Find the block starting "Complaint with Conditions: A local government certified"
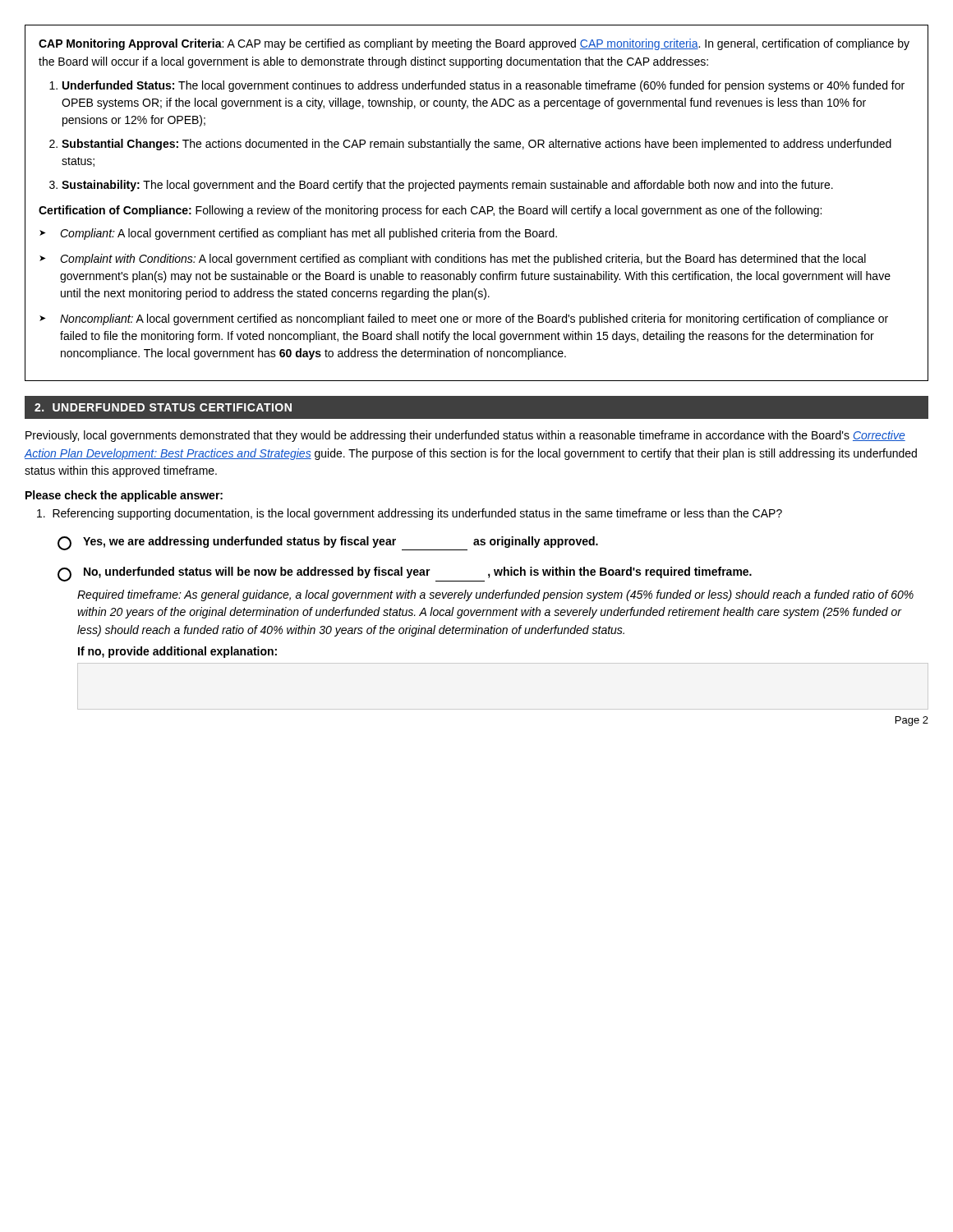Image resolution: width=953 pixels, height=1232 pixels. click(475, 276)
